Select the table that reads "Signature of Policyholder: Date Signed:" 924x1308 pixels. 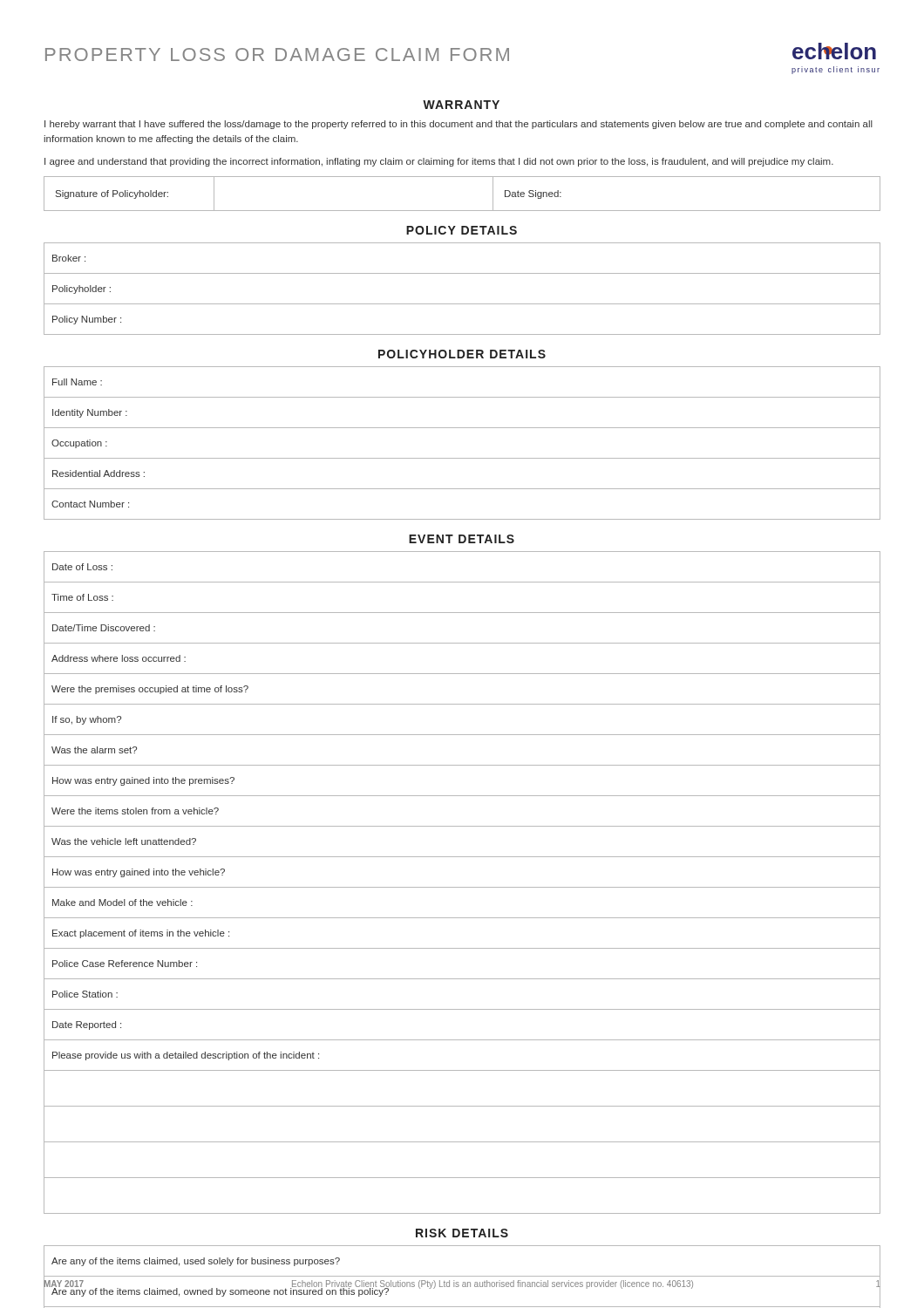[462, 193]
